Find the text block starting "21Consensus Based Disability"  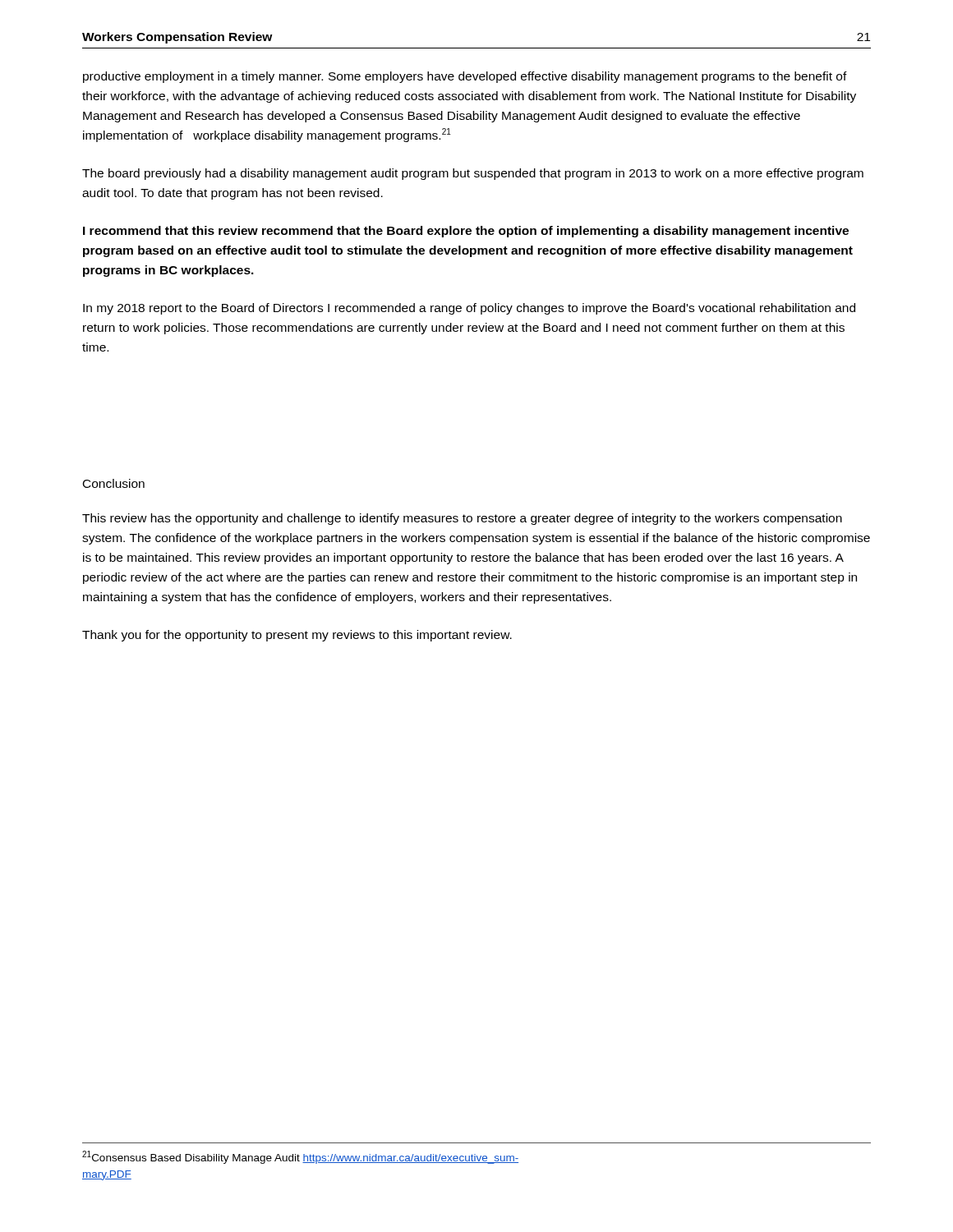[300, 1165]
